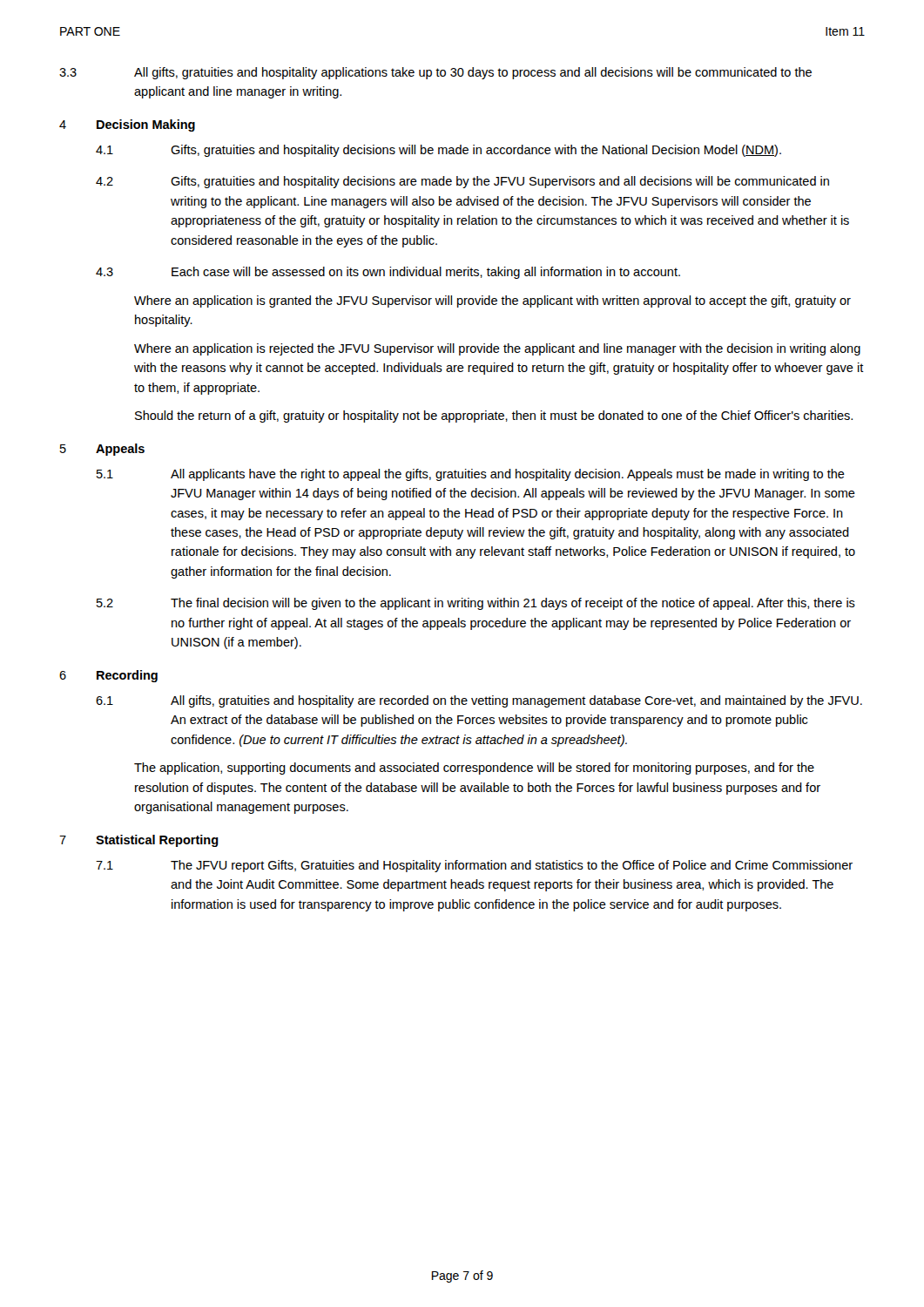
Task: Where is the passage that starts "1 The JFVU report Gifts, Gratuities"?
Action: click(x=462, y=885)
